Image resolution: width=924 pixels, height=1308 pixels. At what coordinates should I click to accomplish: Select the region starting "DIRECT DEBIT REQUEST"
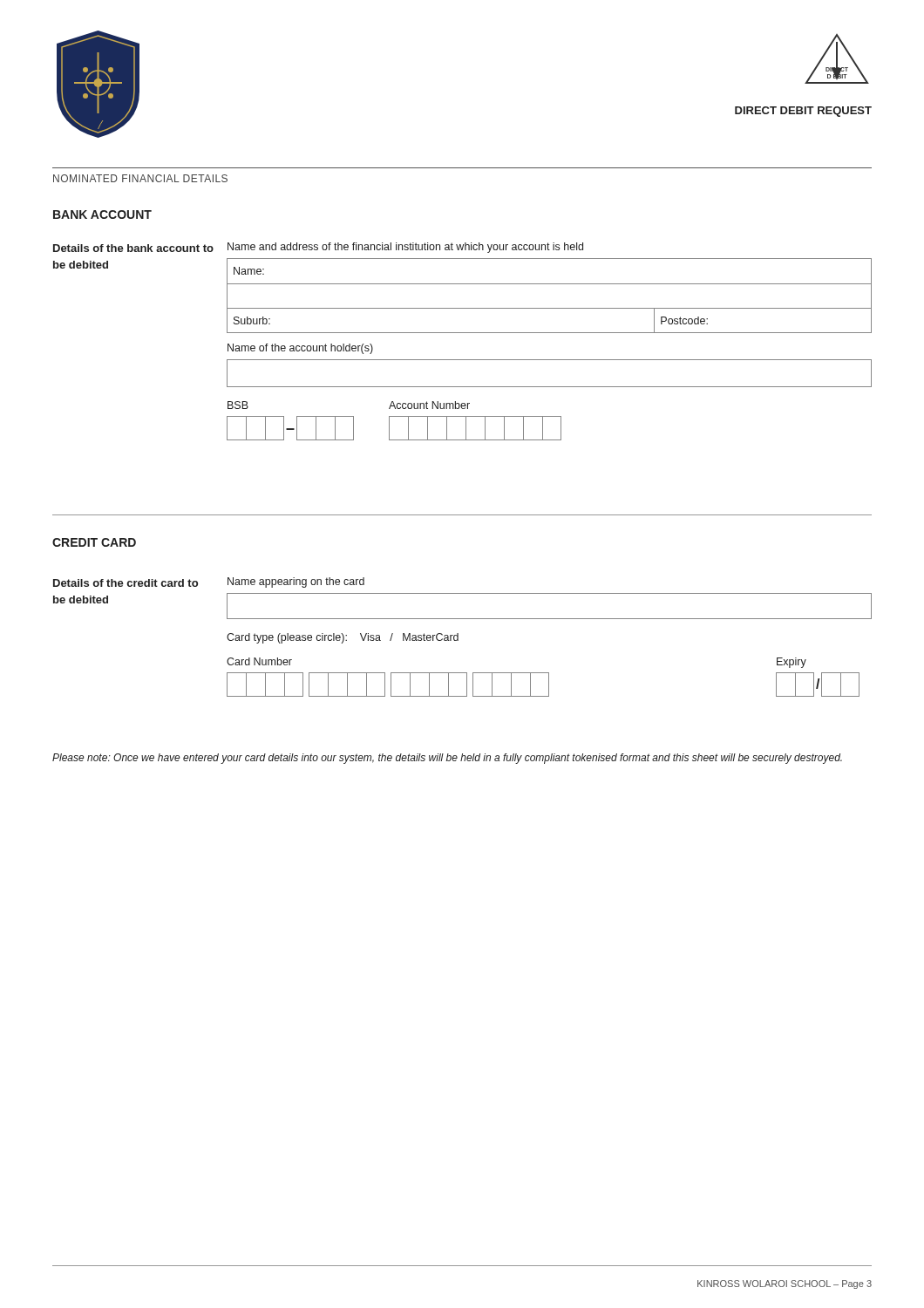(803, 110)
